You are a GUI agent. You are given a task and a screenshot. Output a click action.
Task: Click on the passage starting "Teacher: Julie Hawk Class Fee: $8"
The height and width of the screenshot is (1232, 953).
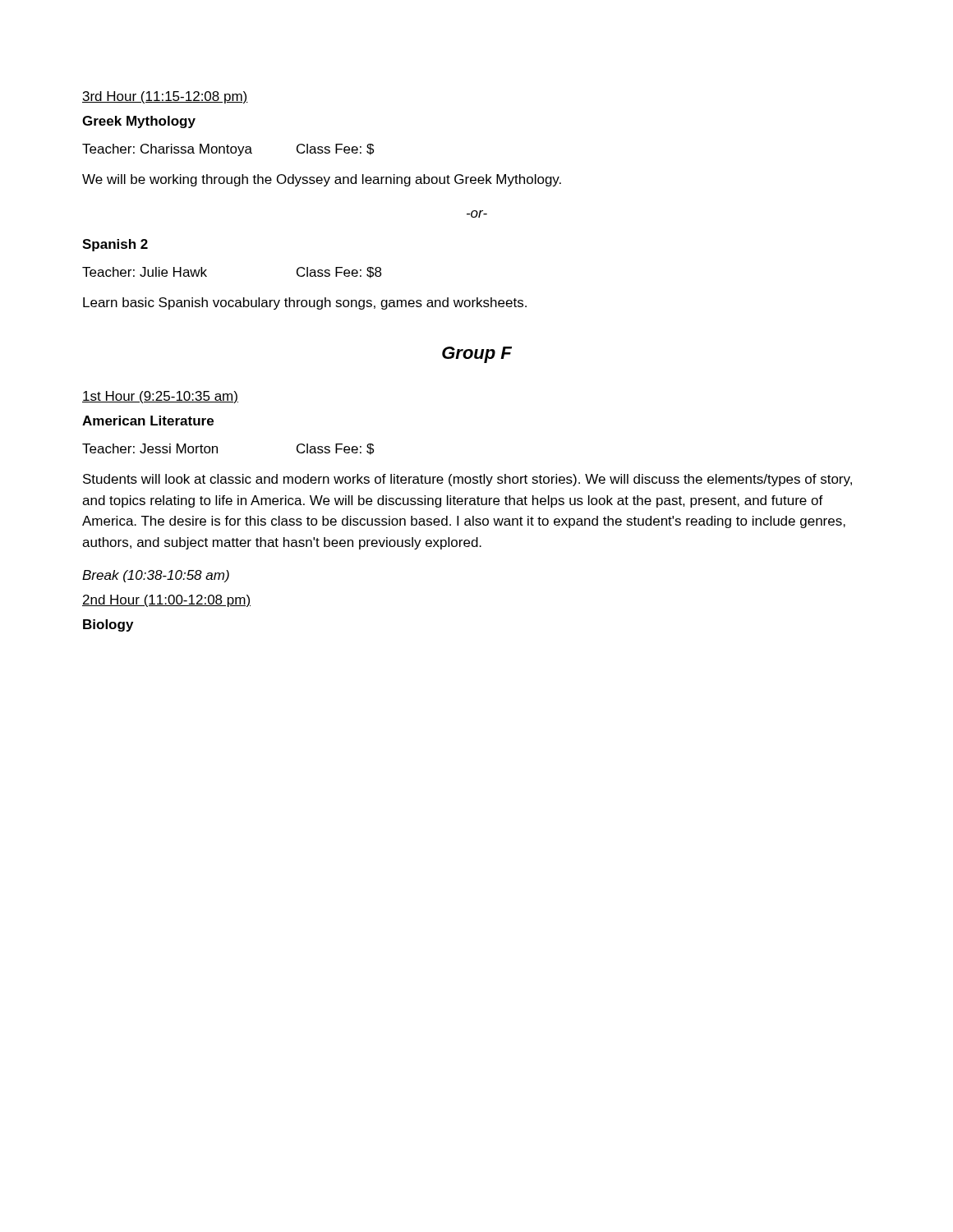[x=144, y=272]
